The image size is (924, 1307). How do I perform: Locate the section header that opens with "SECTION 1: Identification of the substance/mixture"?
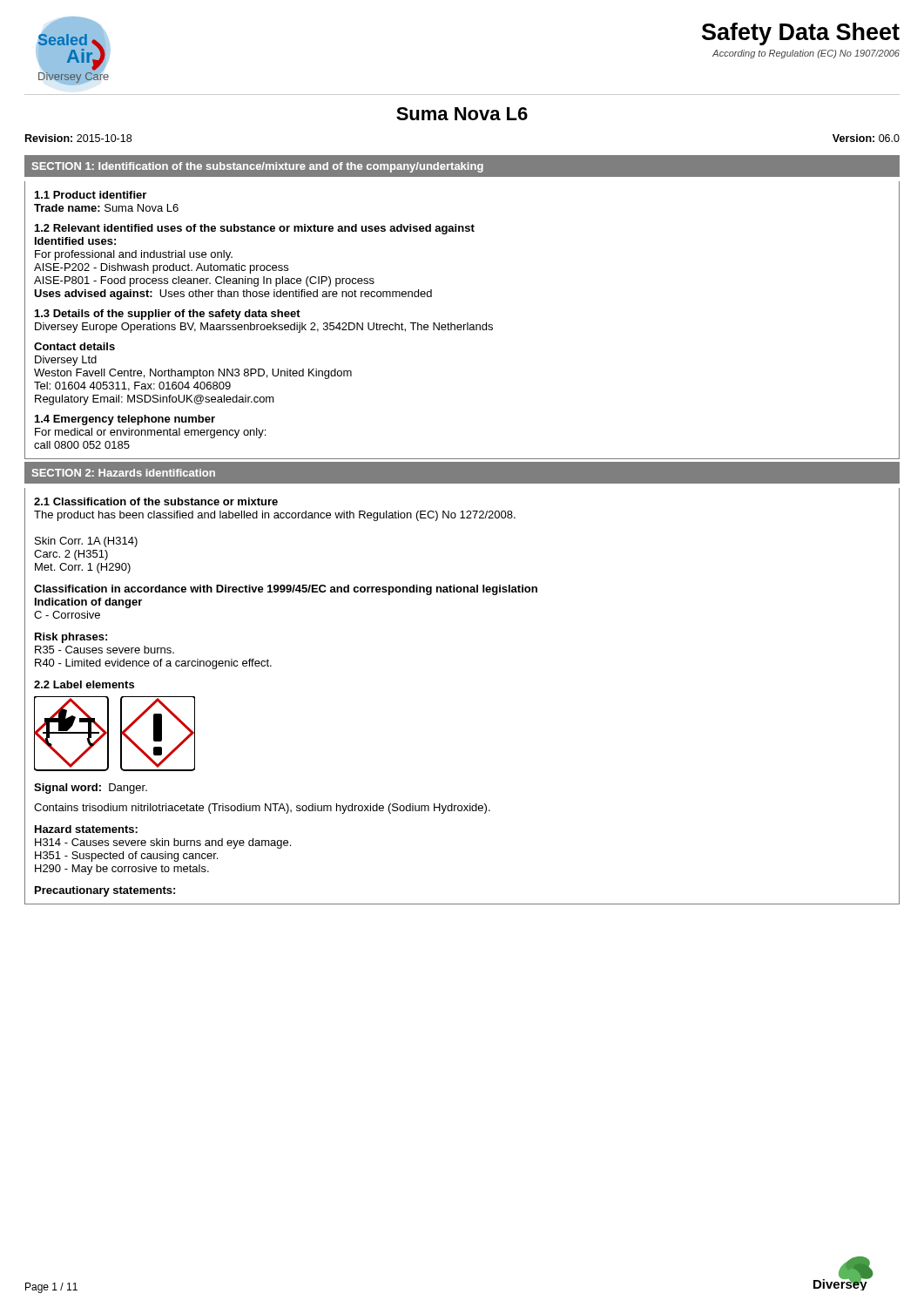point(257,166)
